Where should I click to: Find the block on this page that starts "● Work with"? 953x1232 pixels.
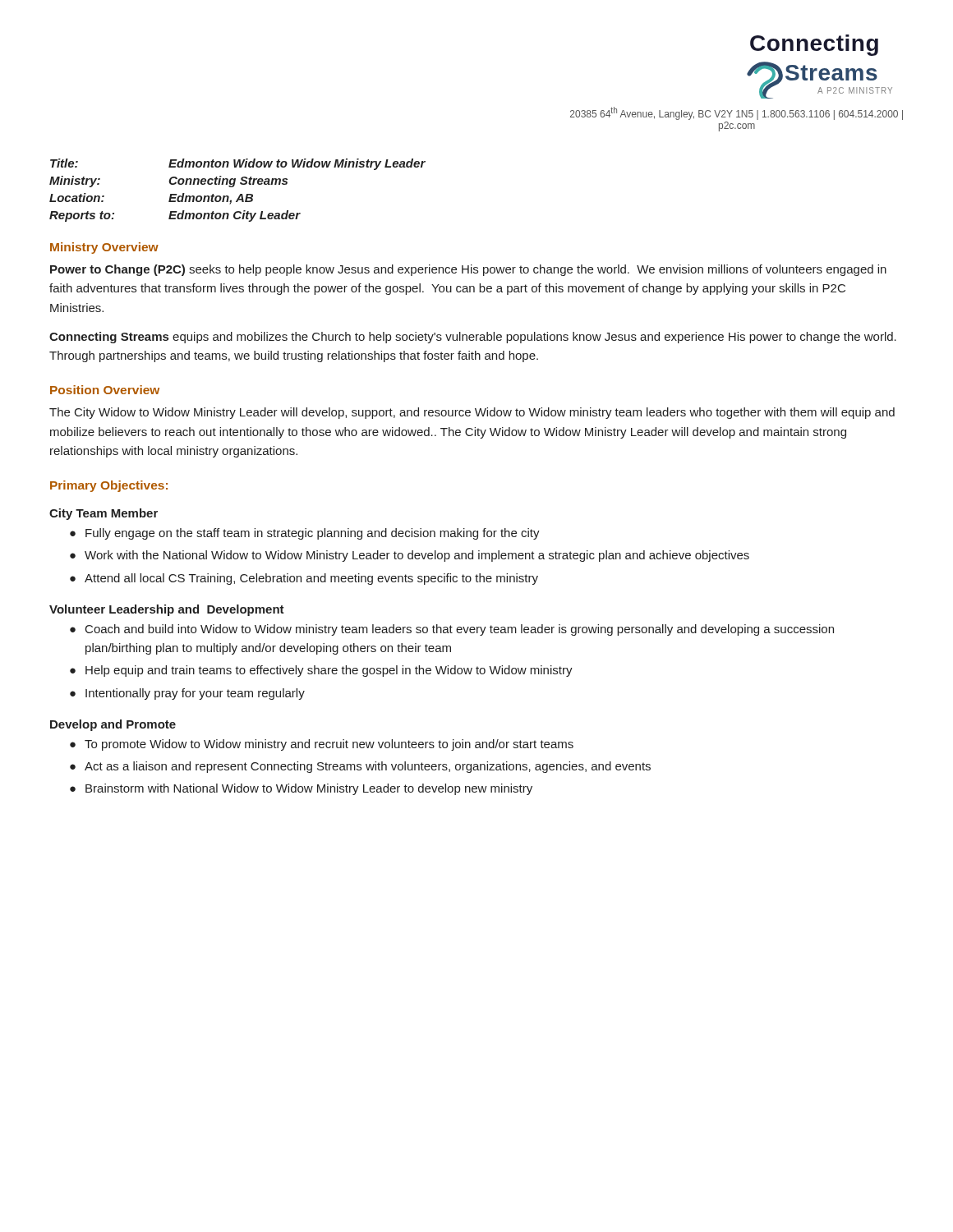point(486,555)
